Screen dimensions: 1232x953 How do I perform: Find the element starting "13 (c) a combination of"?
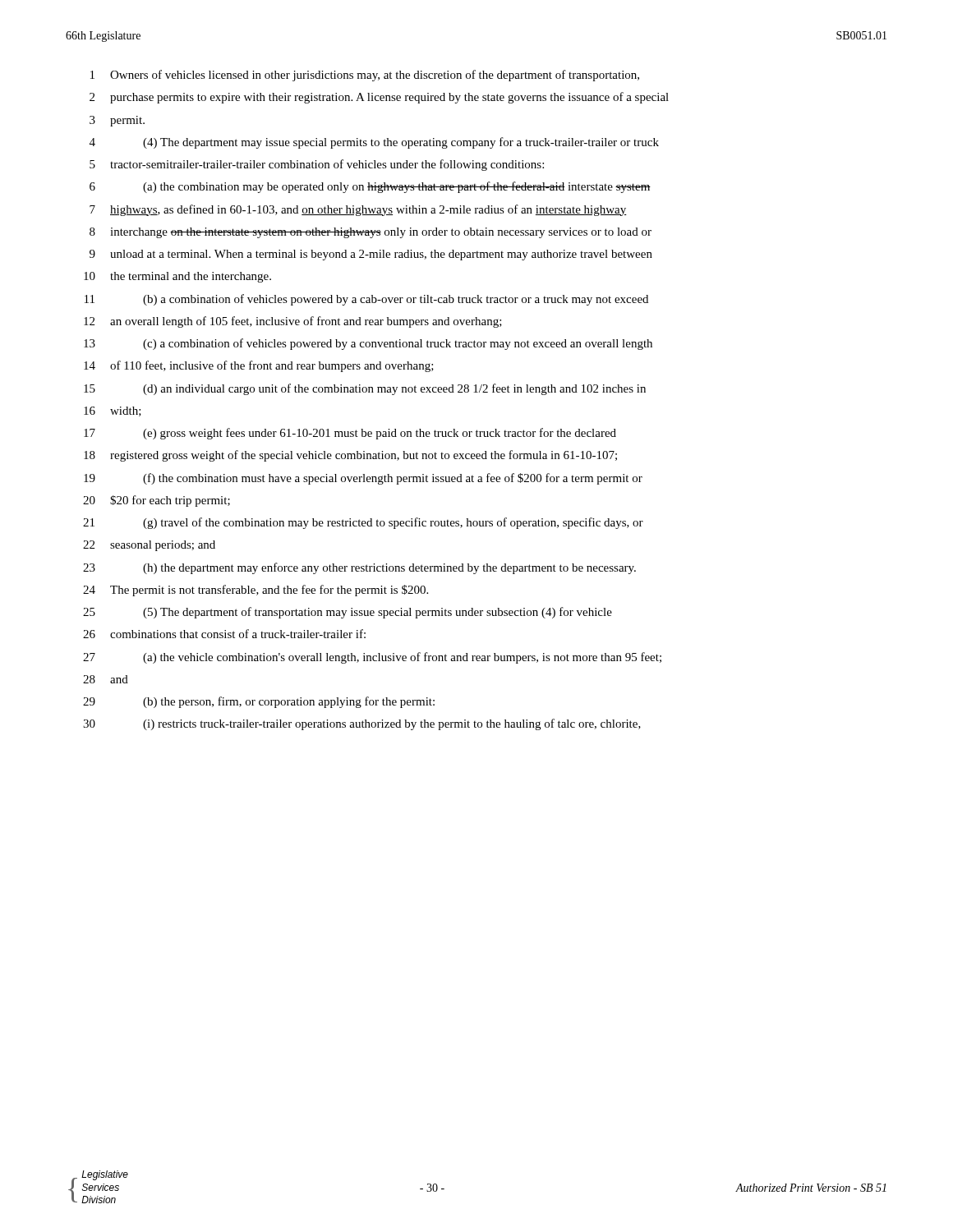point(476,344)
